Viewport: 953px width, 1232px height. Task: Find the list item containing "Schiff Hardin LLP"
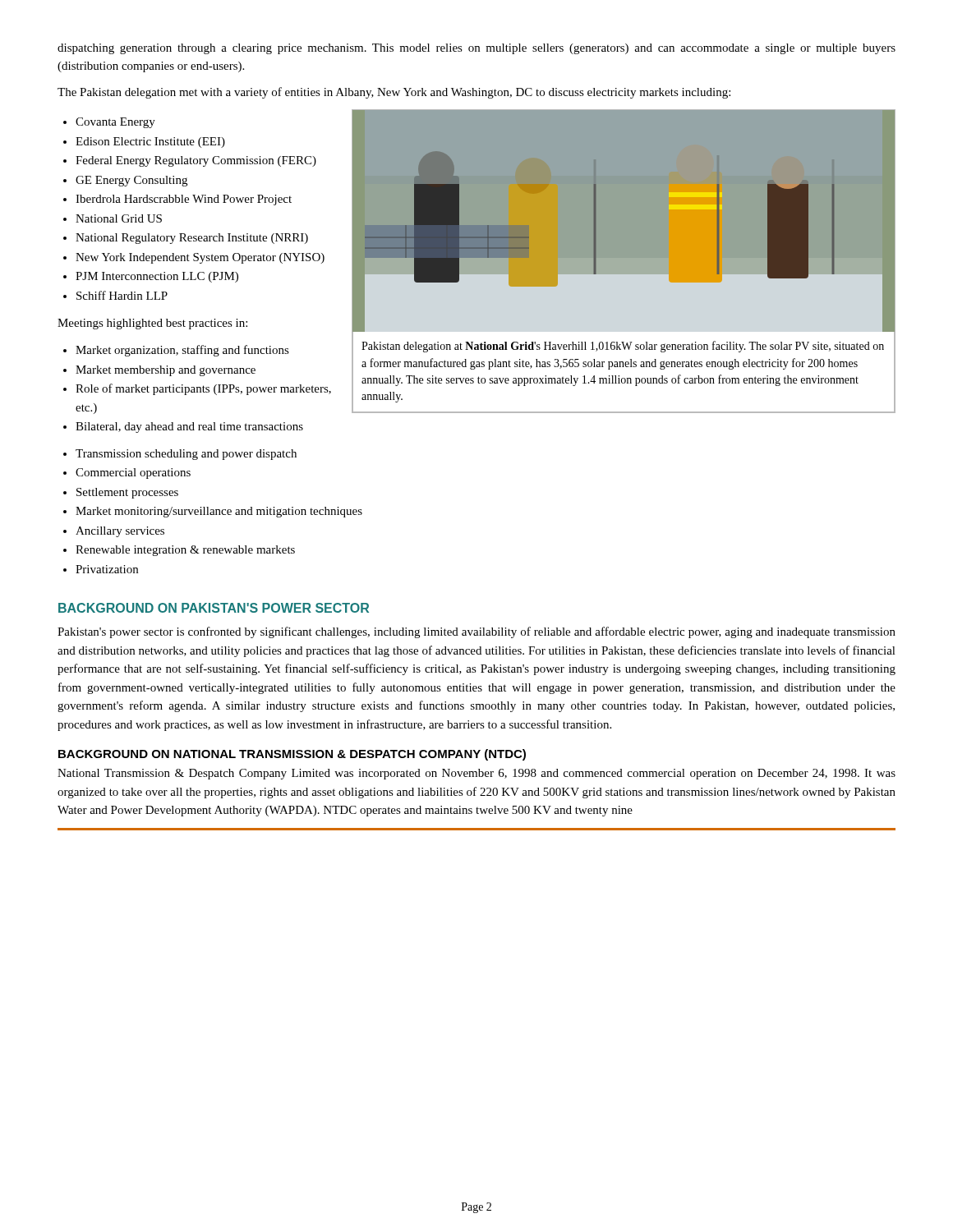tap(122, 295)
